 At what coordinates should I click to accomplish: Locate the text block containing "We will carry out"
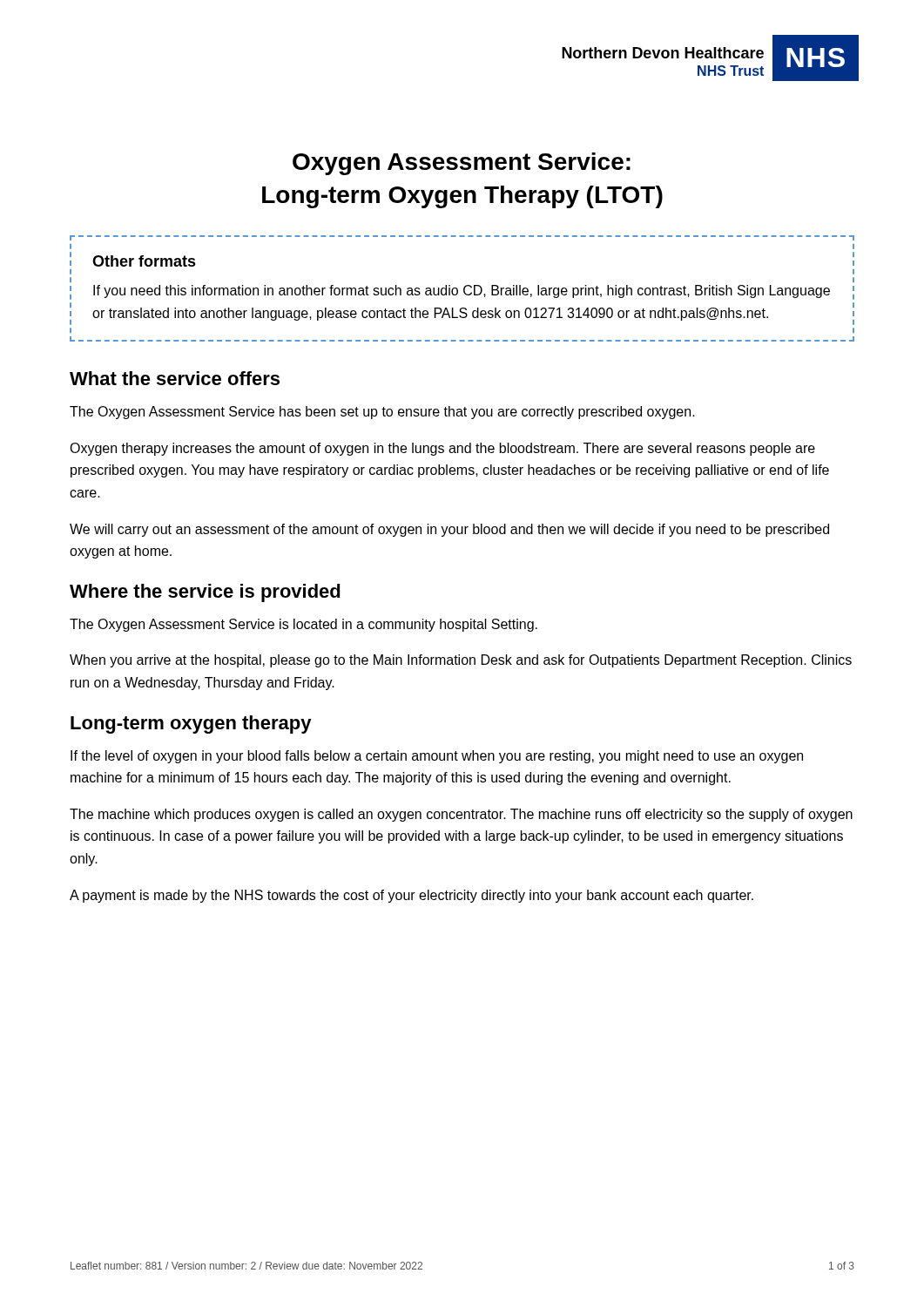click(450, 540)
